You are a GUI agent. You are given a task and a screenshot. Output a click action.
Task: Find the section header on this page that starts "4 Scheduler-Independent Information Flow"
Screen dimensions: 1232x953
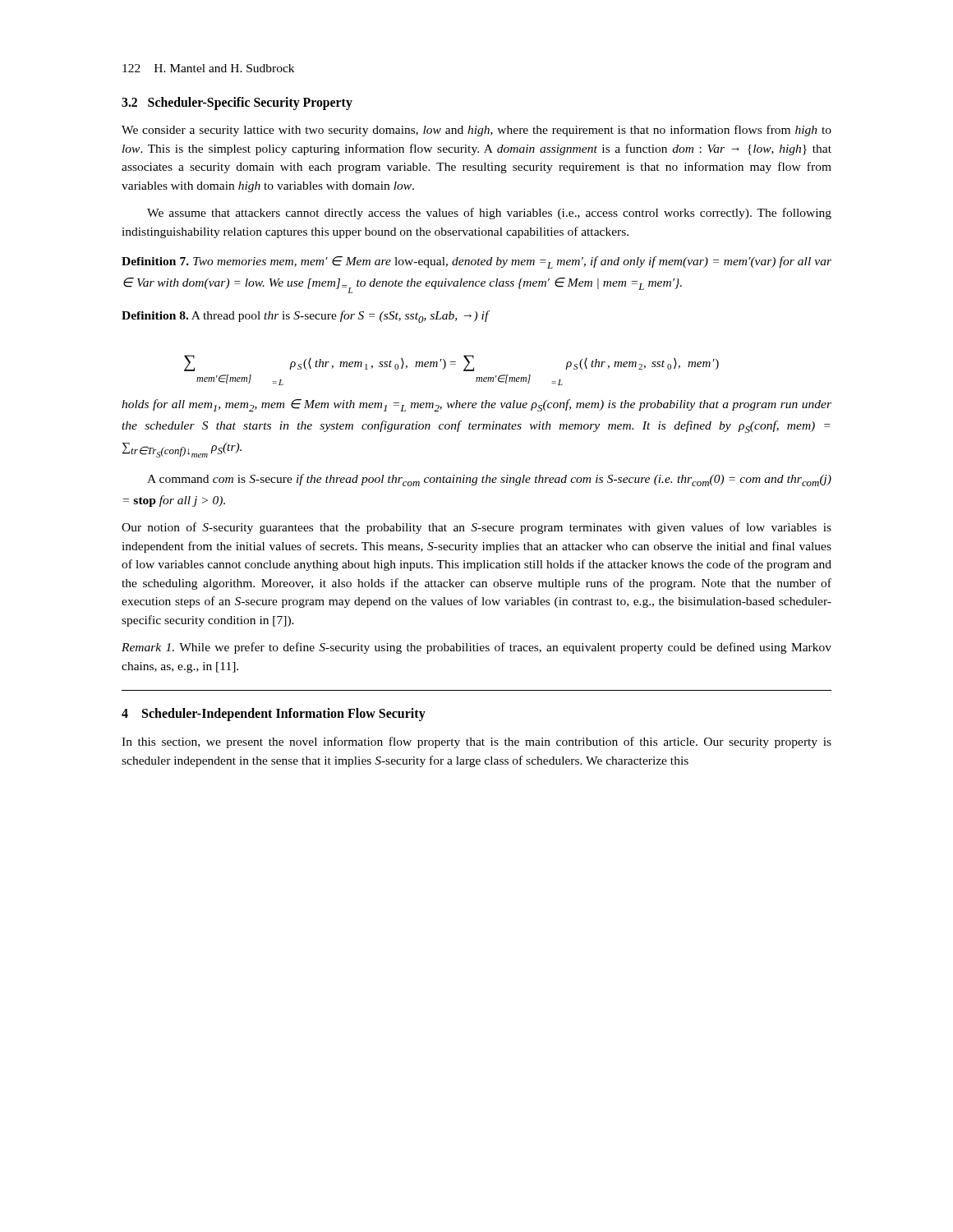[x=273, y=713]
